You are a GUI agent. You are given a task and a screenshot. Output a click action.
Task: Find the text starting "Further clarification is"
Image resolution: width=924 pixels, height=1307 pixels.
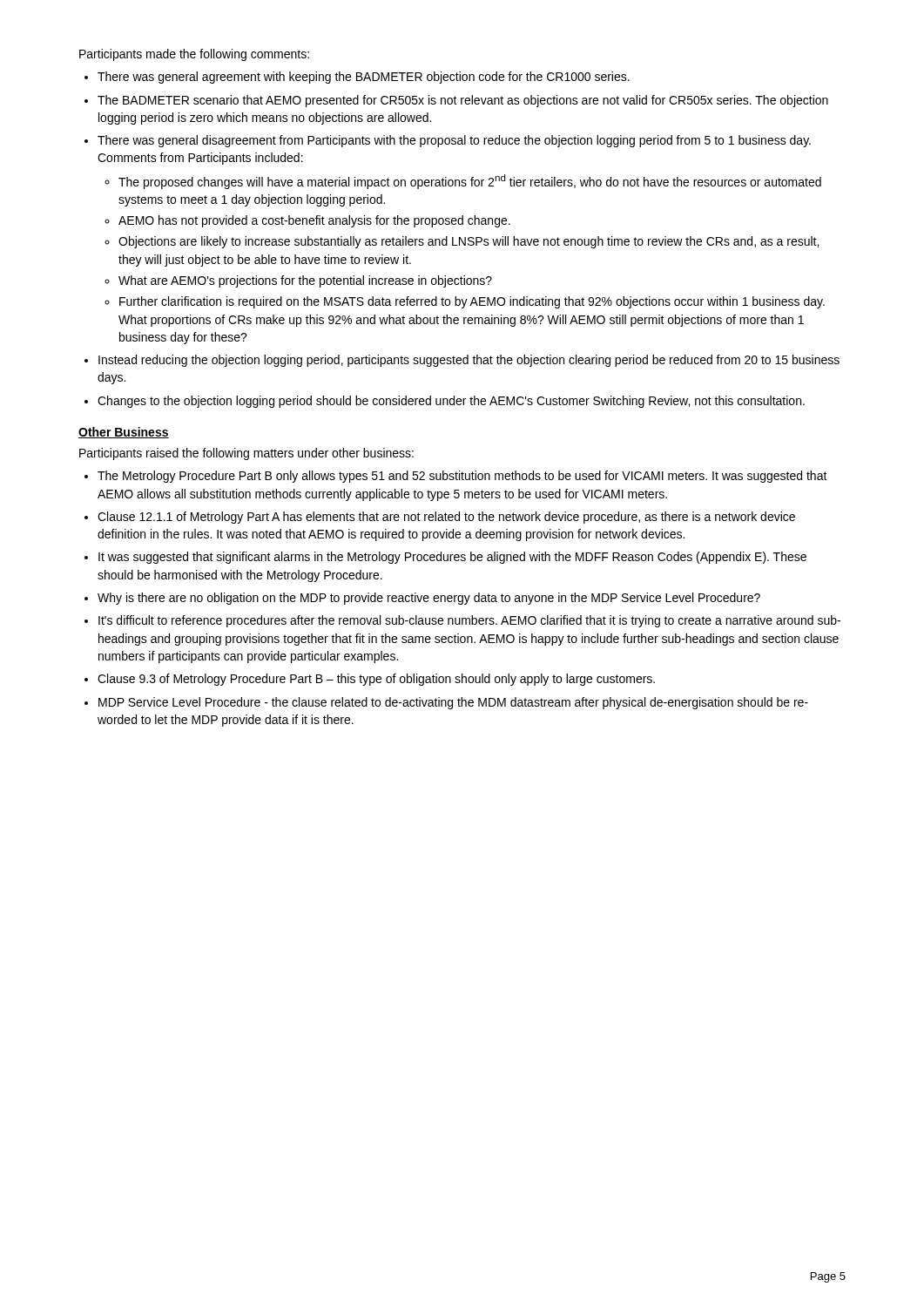(x=472, y=319)
